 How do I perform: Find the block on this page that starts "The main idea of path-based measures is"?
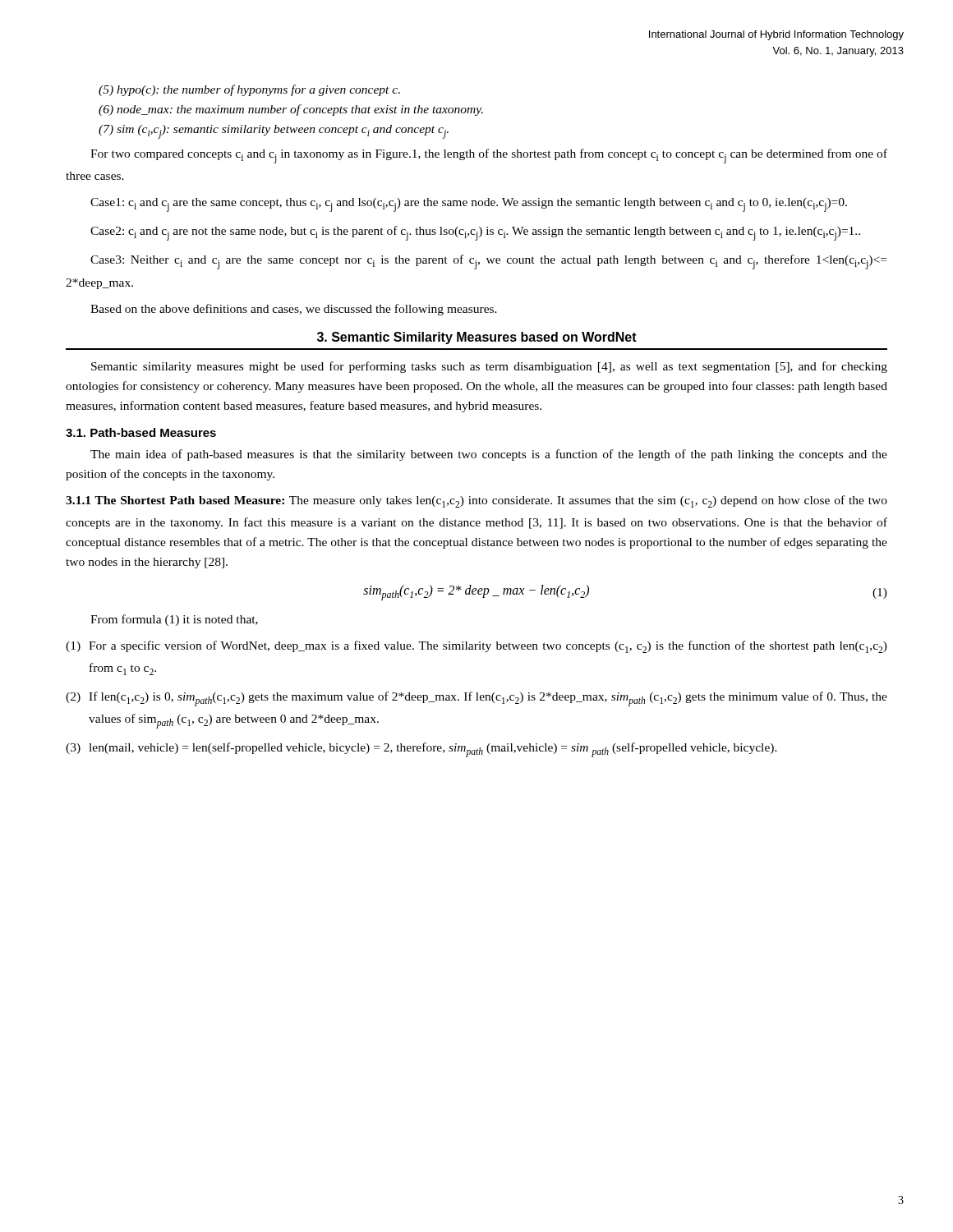[476, 464]
